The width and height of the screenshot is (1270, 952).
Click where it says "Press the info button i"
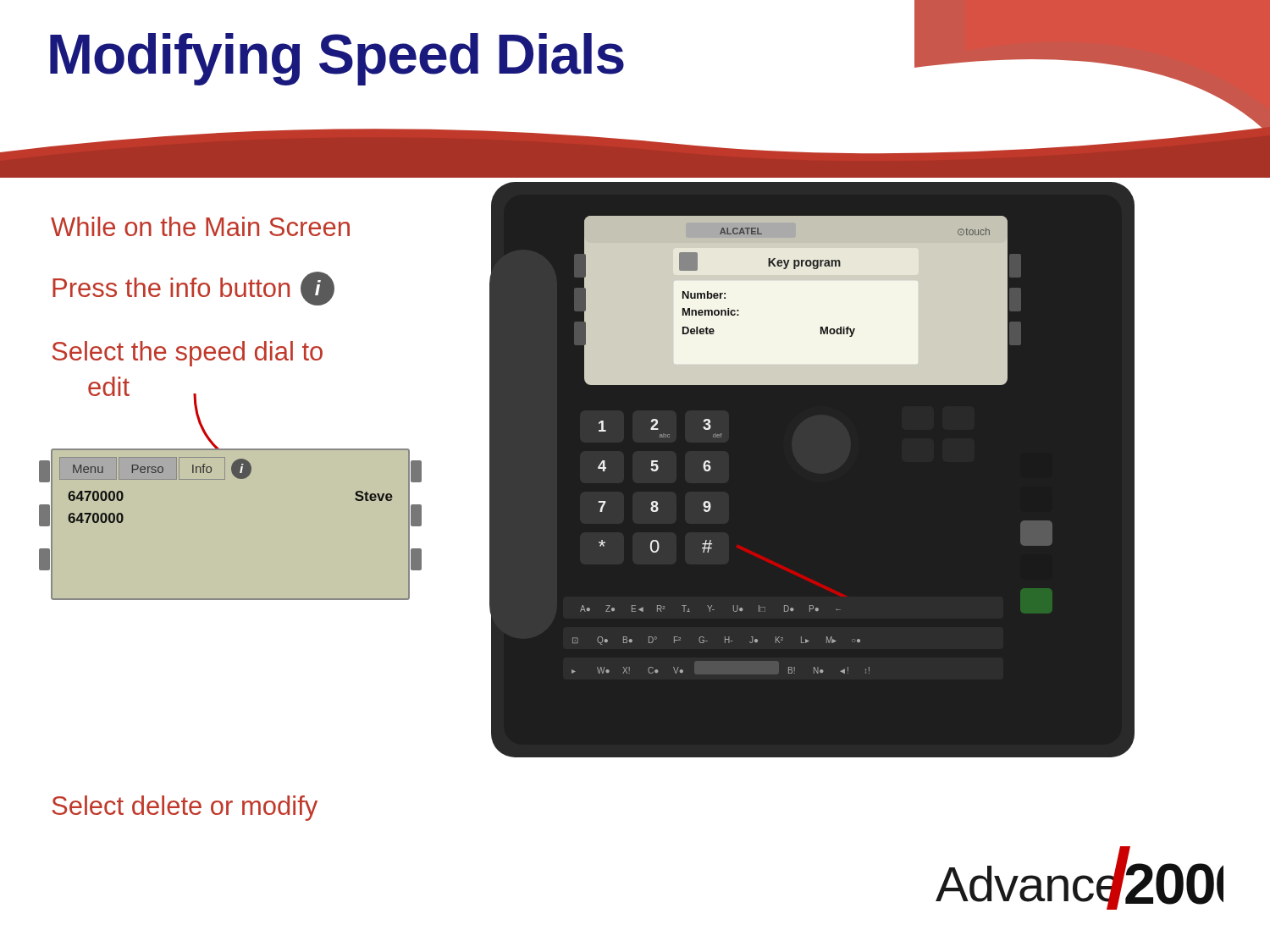click(x=193, y=289)
